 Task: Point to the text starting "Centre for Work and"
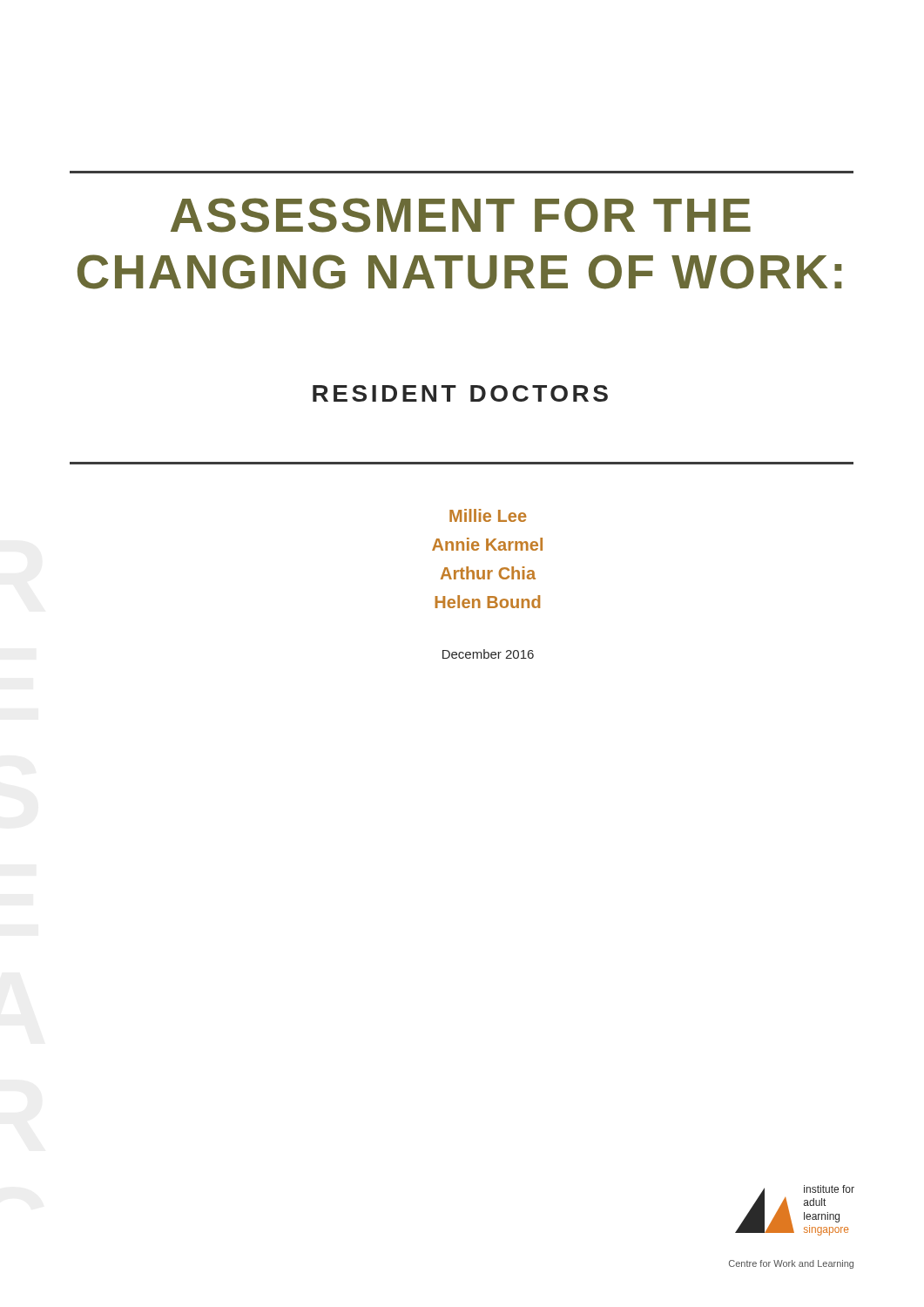[x=791, y=1263]
